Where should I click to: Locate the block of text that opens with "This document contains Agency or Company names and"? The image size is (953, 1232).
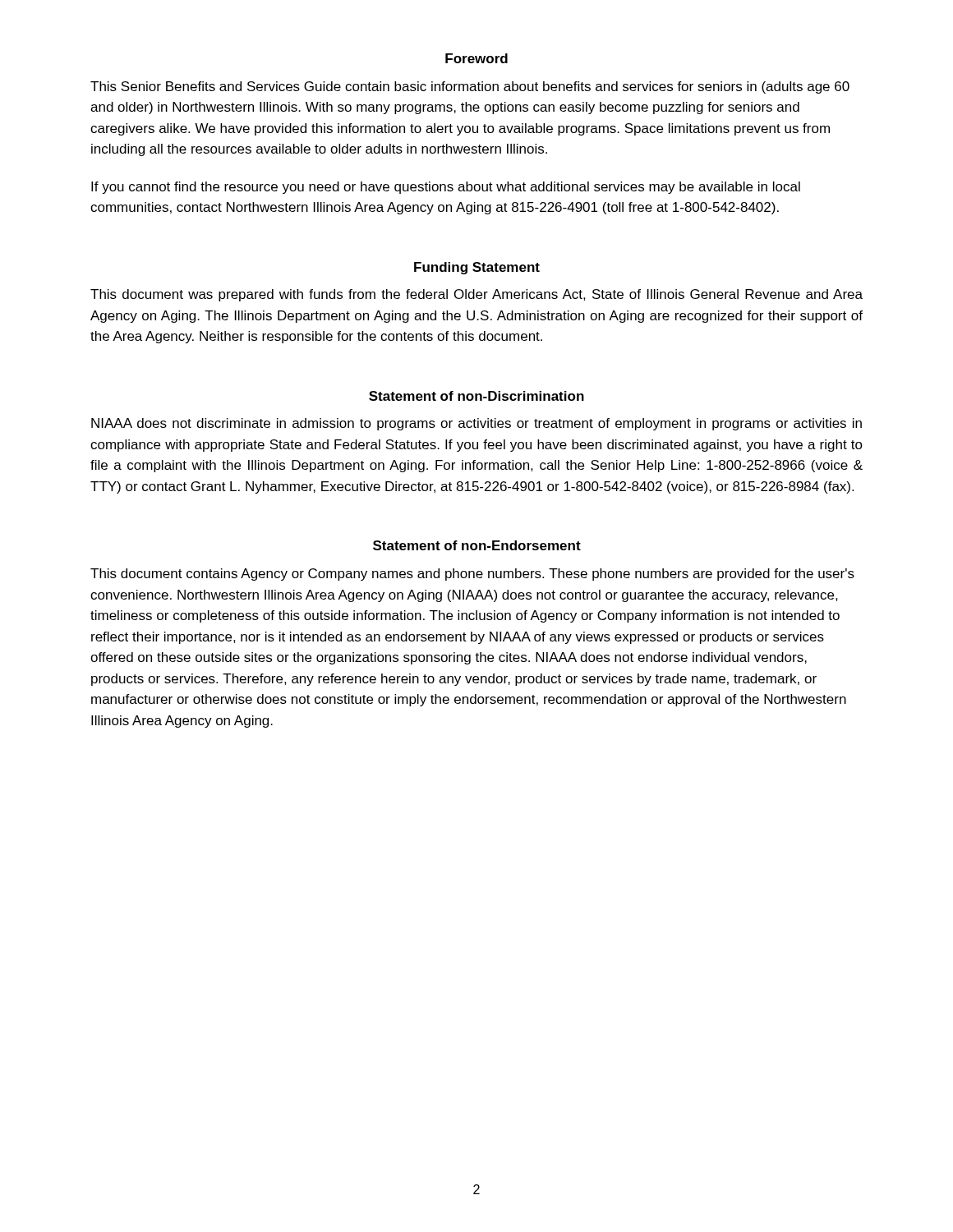coord(472,647)
